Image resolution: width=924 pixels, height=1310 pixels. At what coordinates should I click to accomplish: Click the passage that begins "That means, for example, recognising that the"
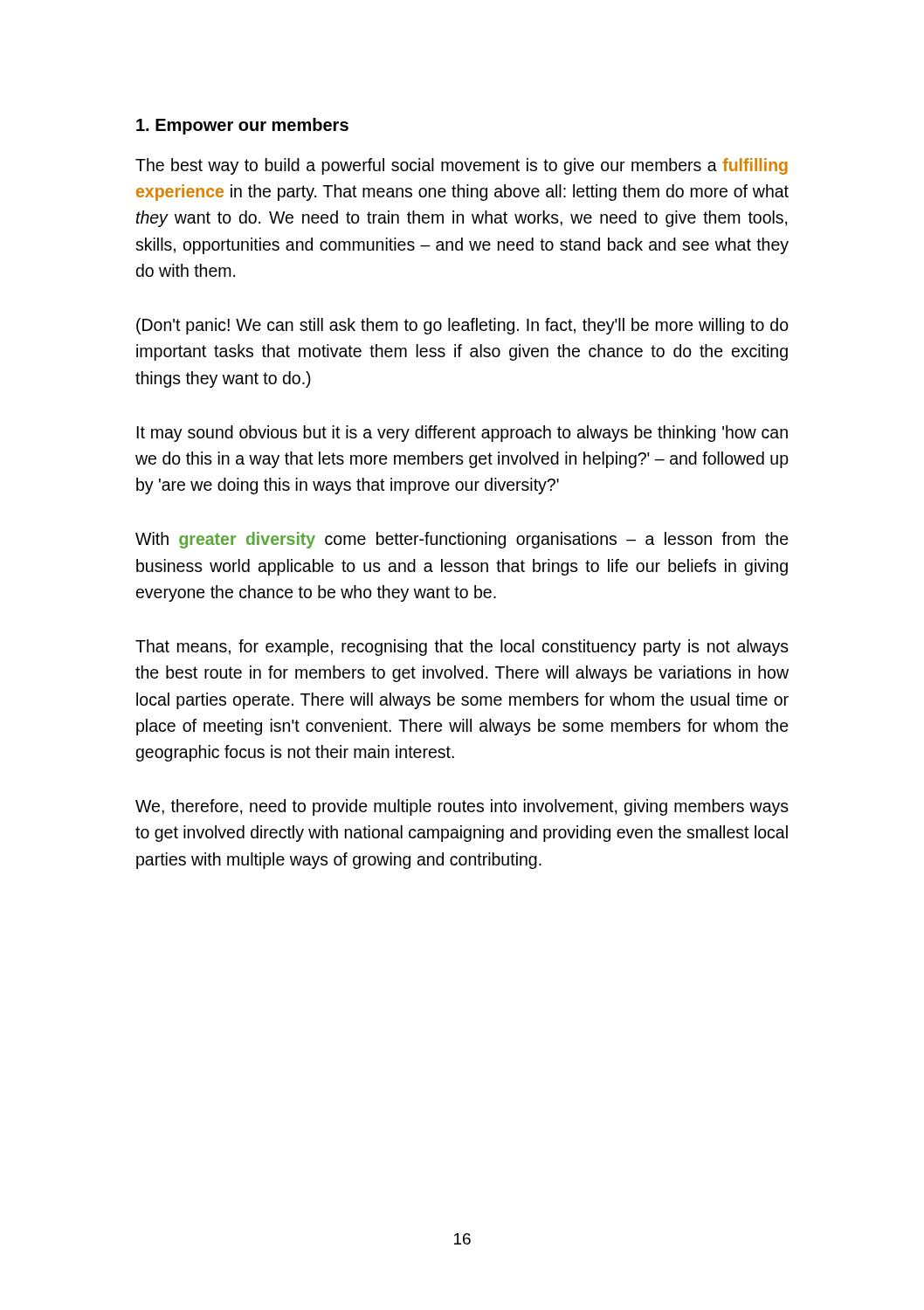462,699
